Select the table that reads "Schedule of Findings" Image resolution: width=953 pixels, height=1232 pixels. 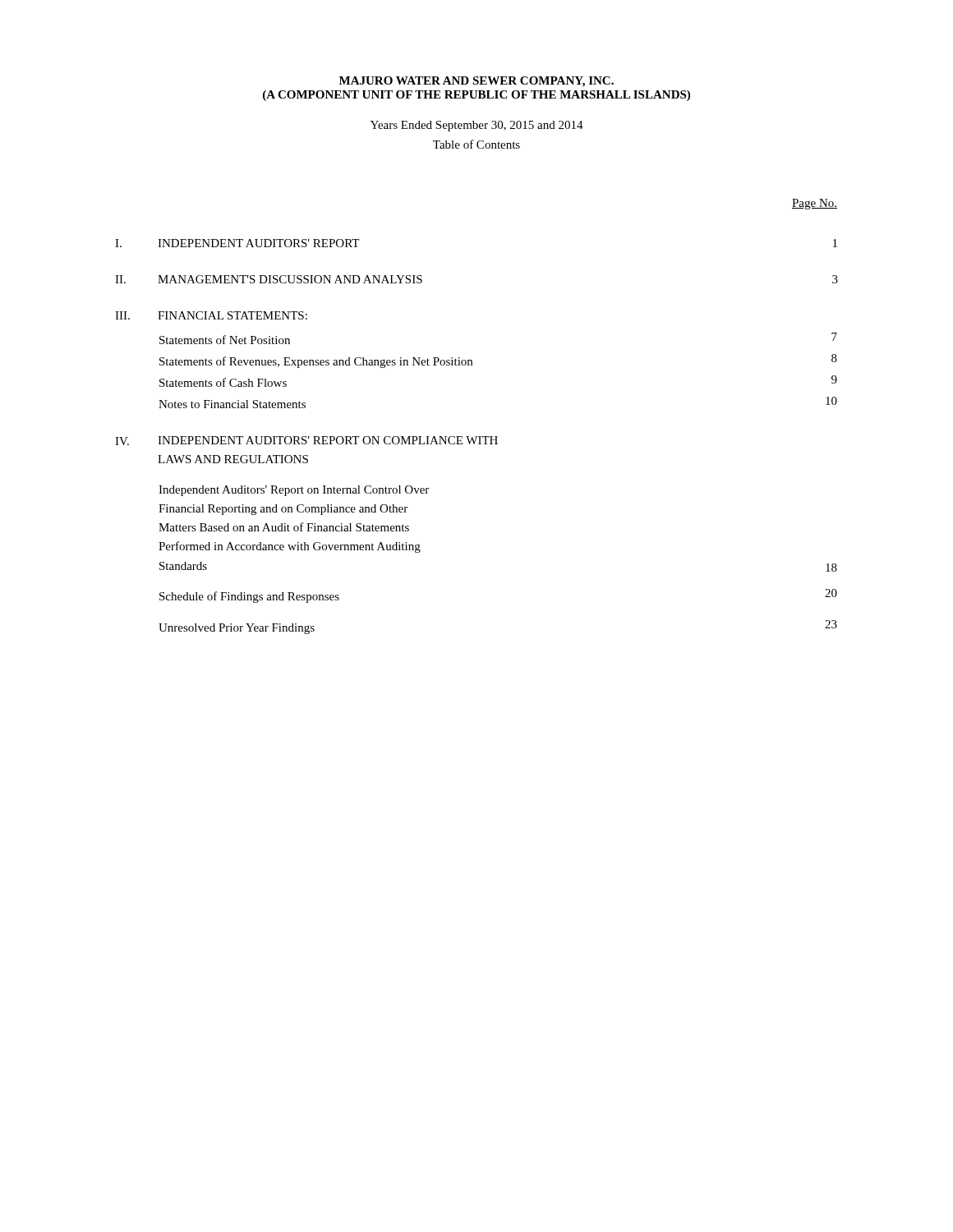coord(476,417)
